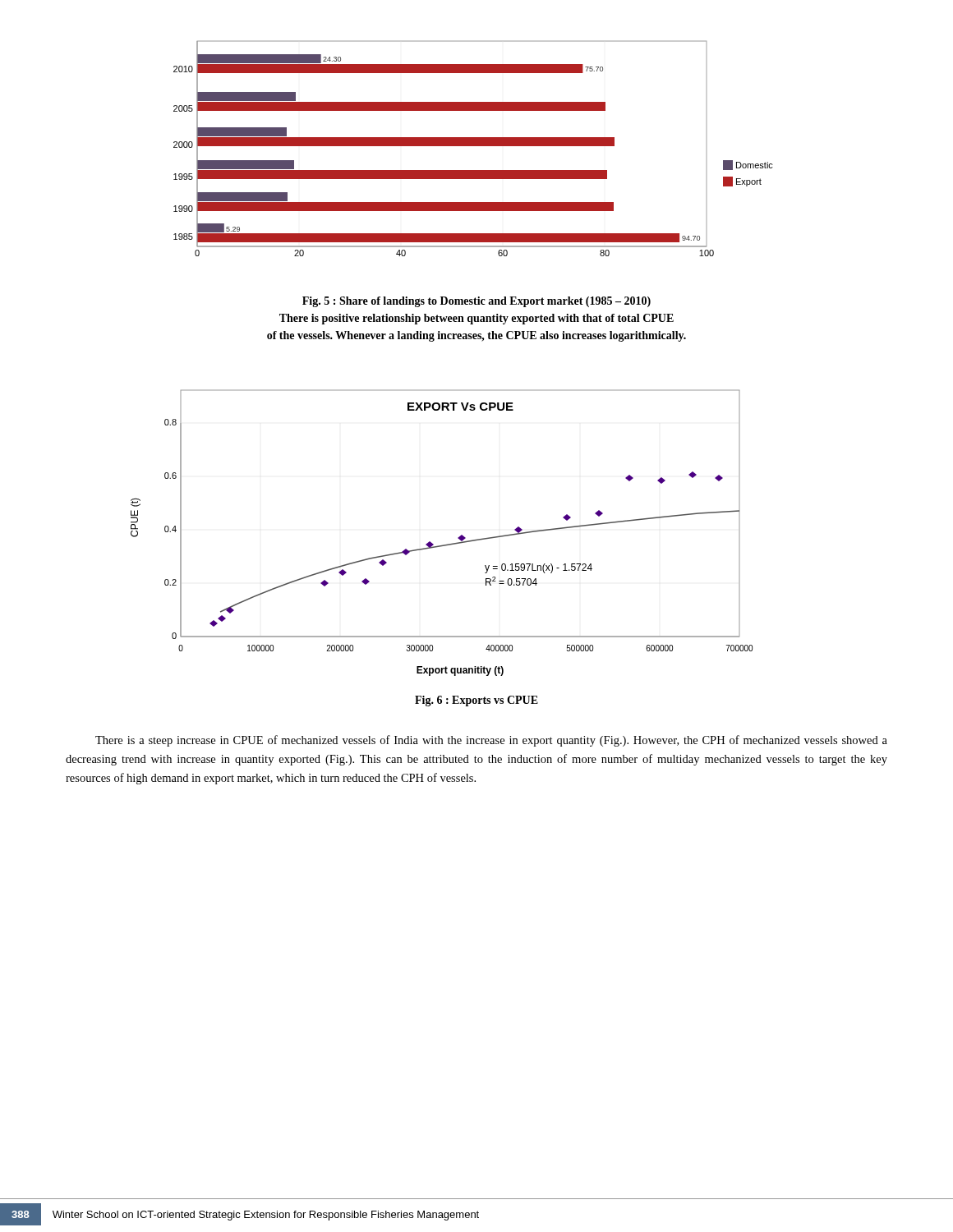Select the text starting "Fig. 5 : Share of landings to Domestic"
Screen dimensions: 1232x953
point(476,318)
